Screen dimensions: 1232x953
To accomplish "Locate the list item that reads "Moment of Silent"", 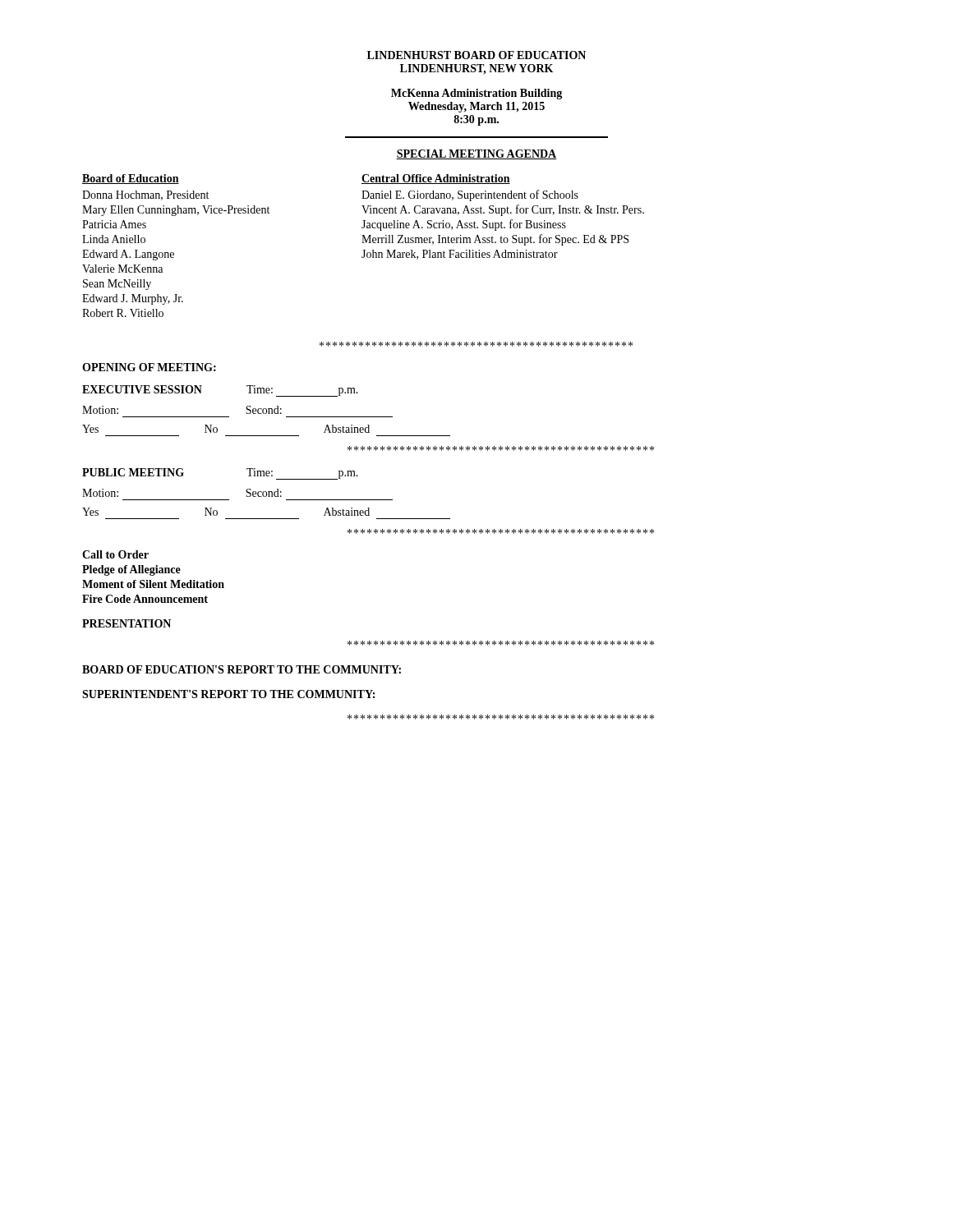I will (153, 584).
